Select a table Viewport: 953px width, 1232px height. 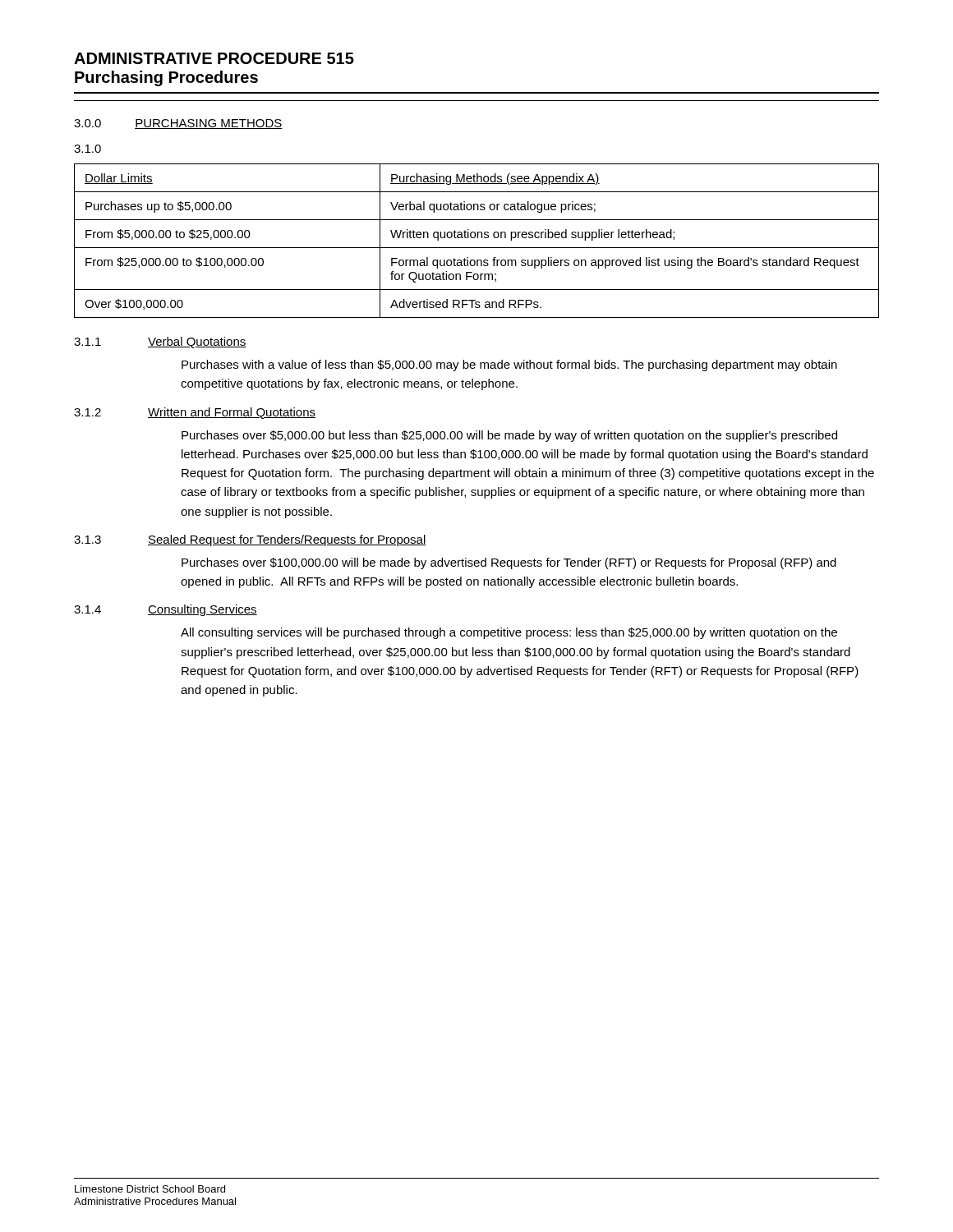(476, 241)
